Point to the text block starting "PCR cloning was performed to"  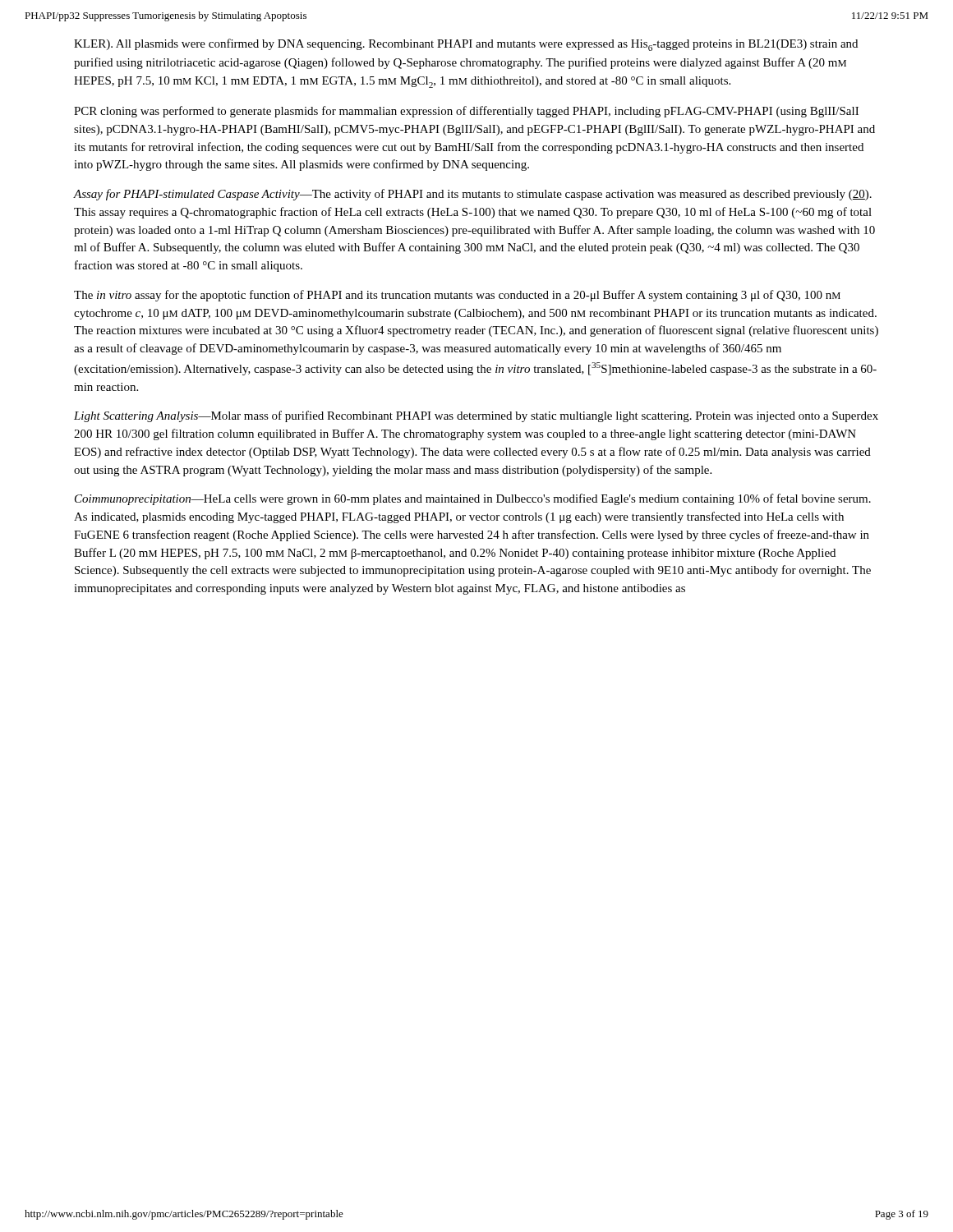pos(476,139)
